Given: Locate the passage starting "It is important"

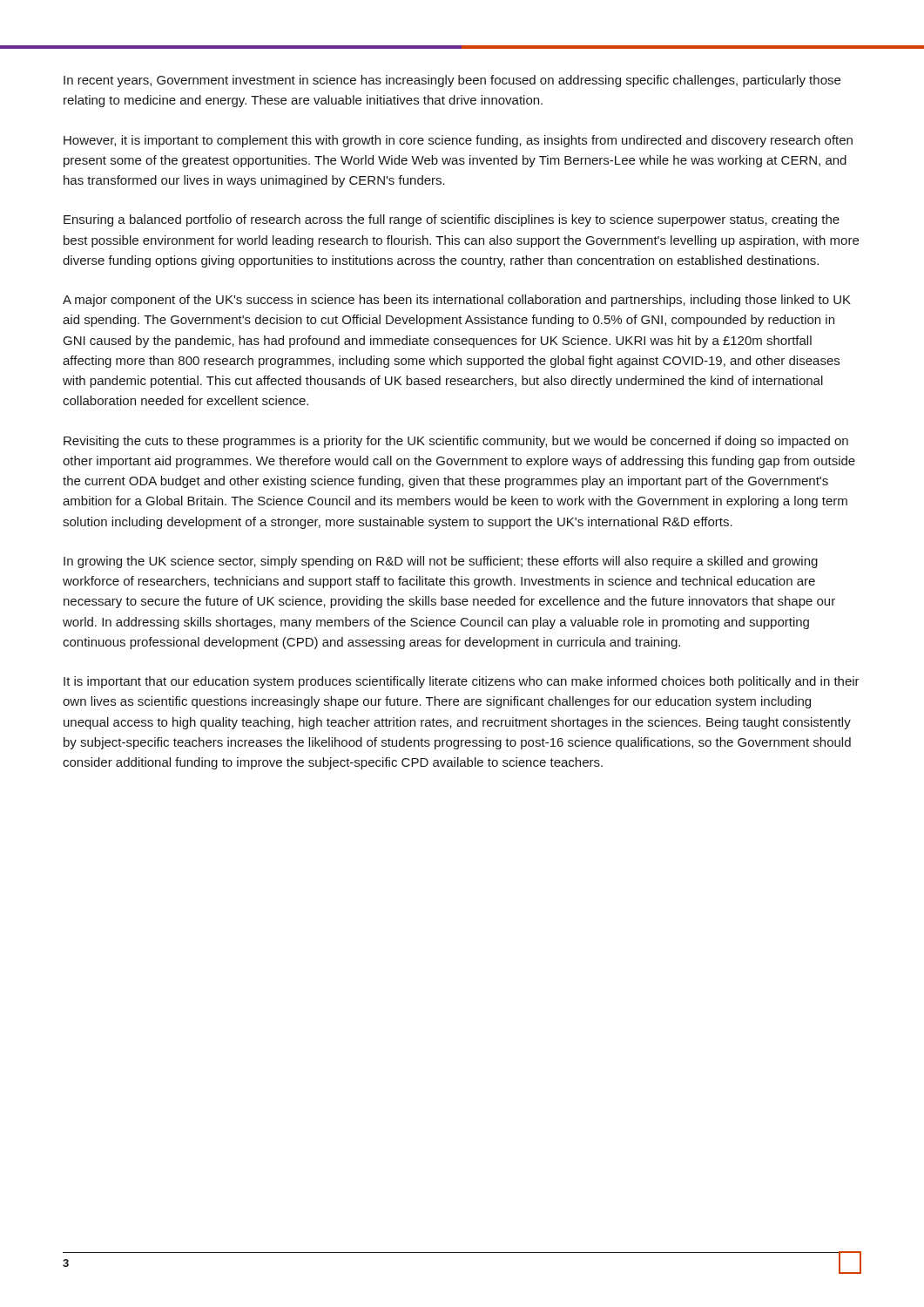Looking at the screenshot, I should point(461,721).
